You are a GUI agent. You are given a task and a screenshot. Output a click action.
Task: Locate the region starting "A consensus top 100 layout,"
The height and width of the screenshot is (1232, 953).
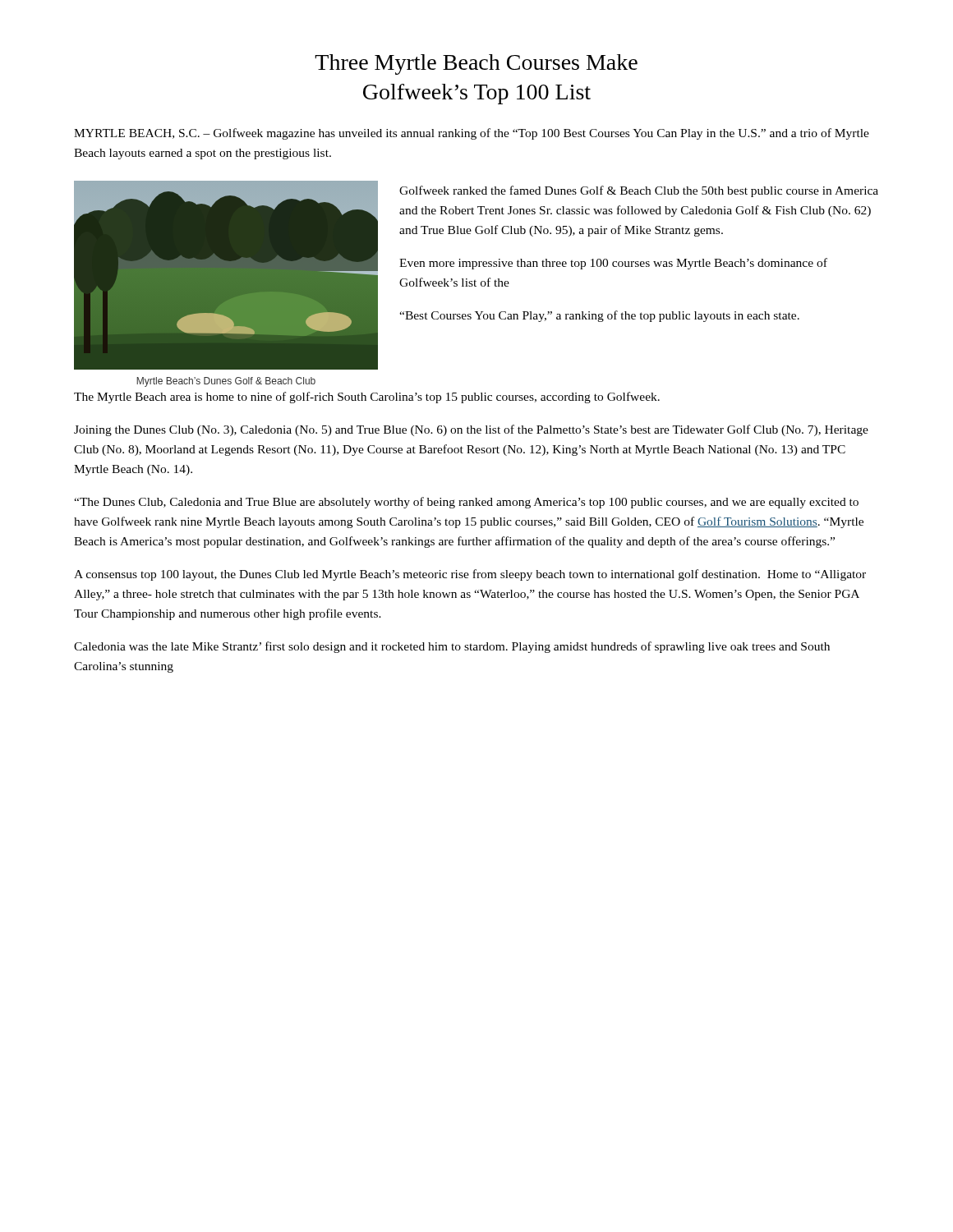tap(470, 594)
